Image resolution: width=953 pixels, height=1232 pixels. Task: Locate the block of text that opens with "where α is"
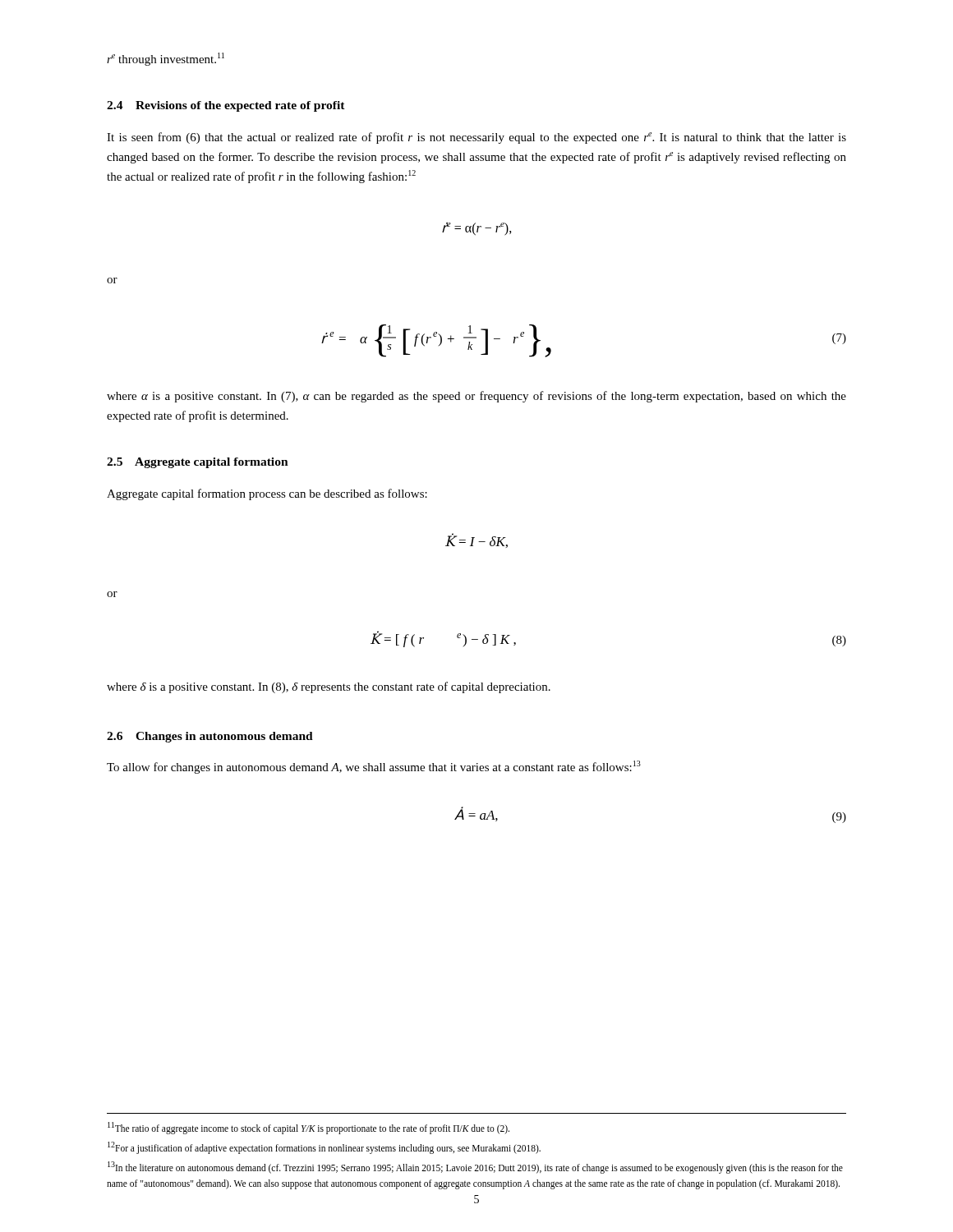pos(476,406)
